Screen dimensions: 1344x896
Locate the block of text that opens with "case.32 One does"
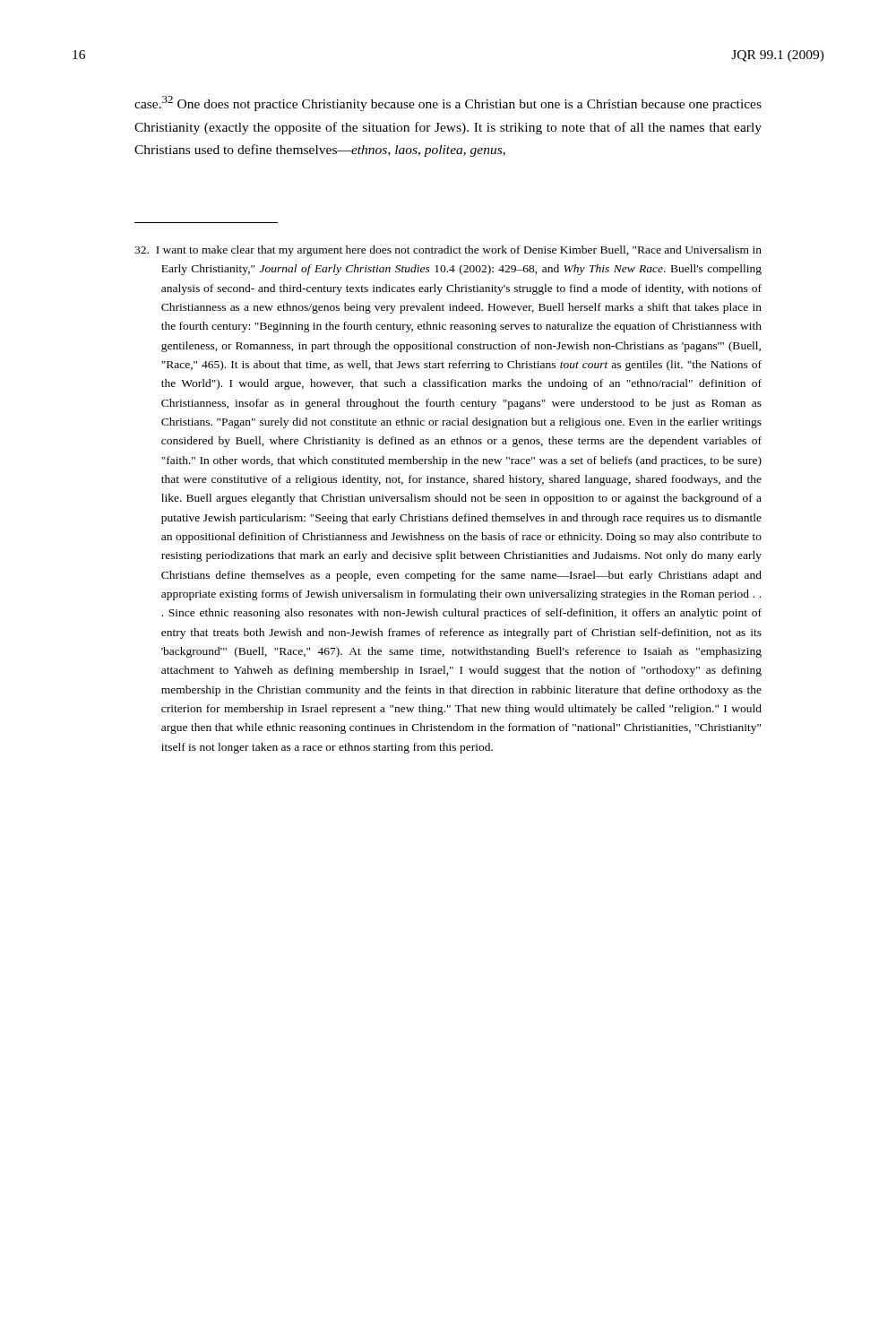click(448, 125)
